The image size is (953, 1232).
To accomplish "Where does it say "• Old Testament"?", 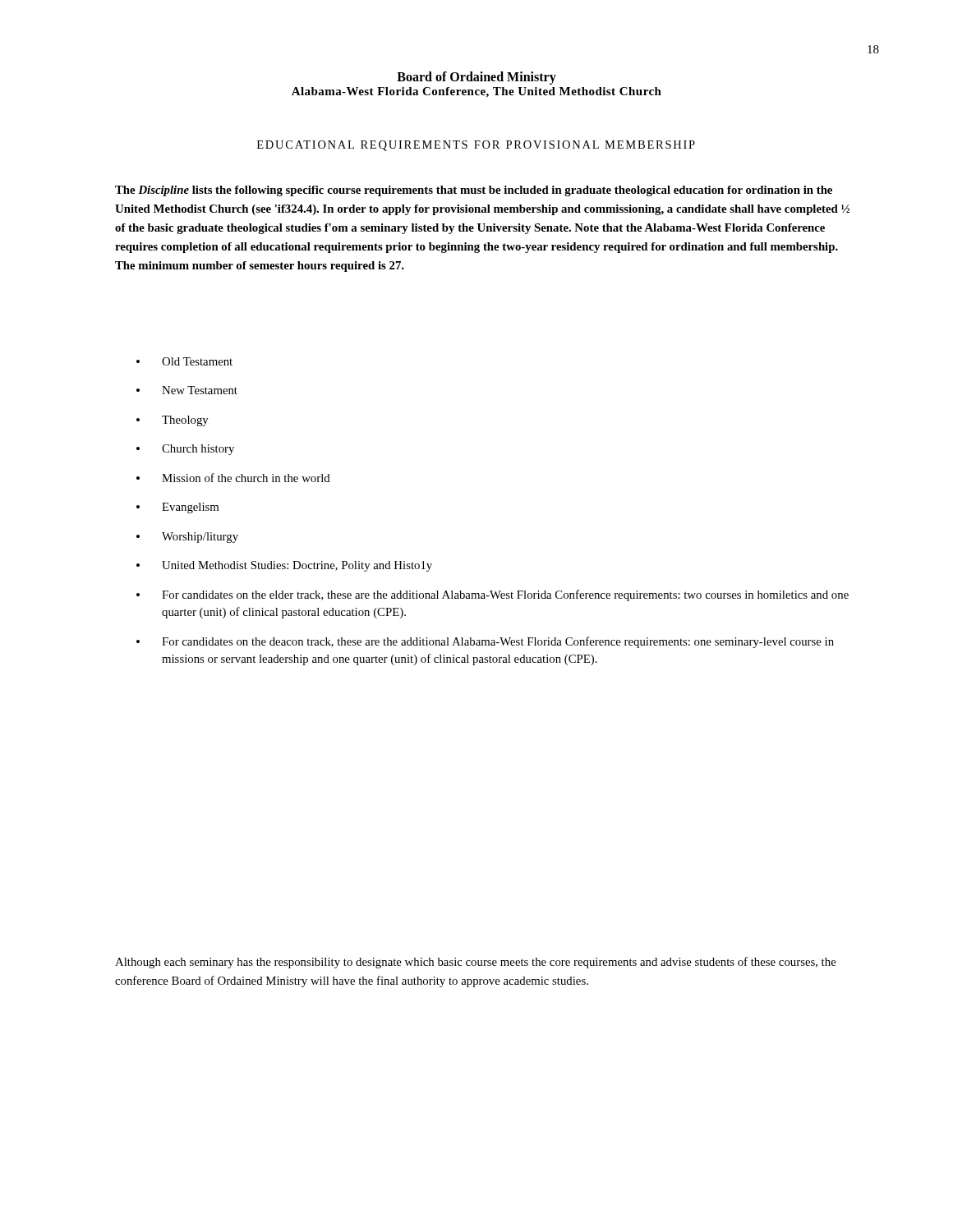I will coord(184,361).
